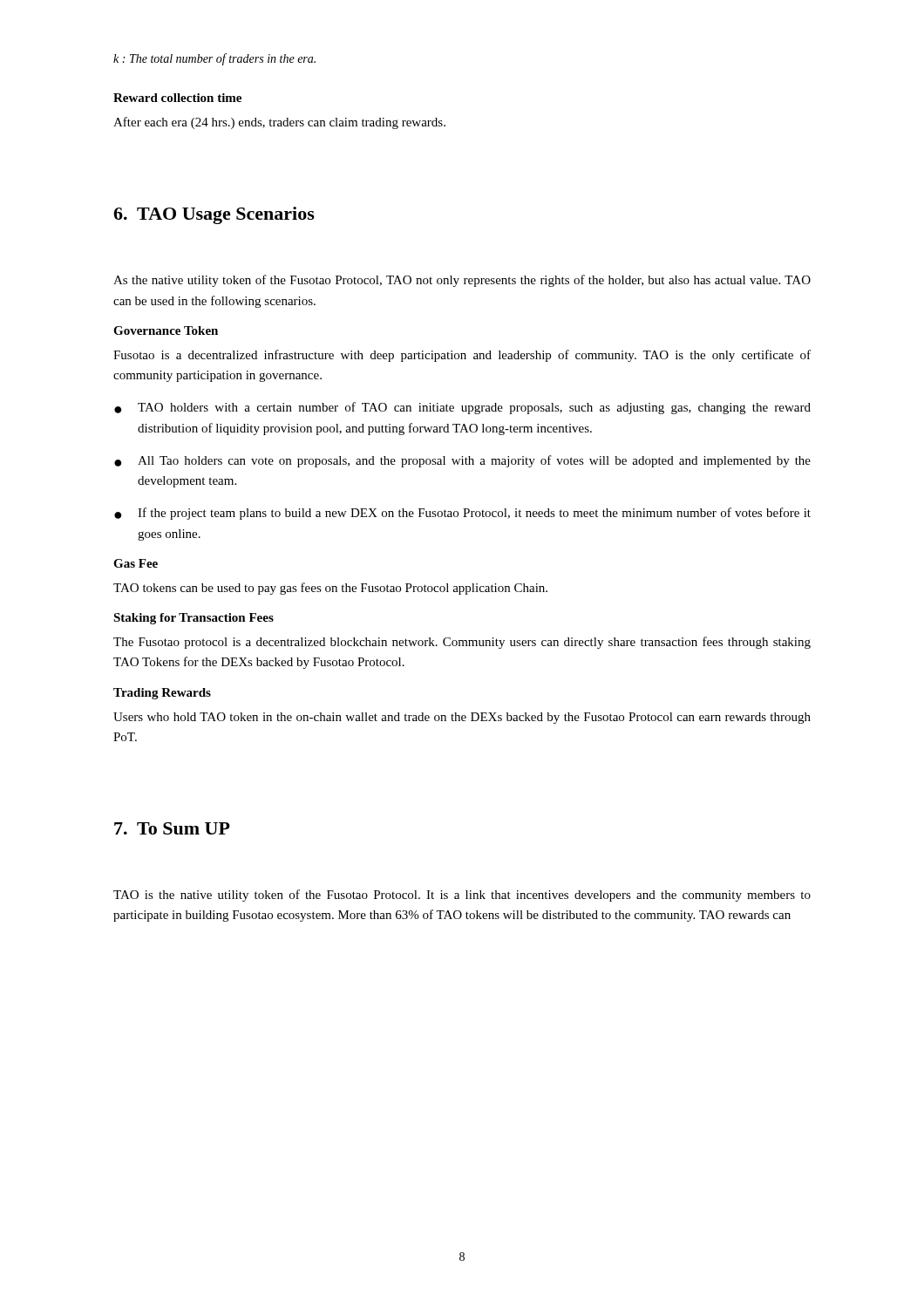The width and height of the screenshot is (924, 1308).
Task: Click on the region starting "As the native utility token of the Fusotao"
Action: (x=462, y=290)
